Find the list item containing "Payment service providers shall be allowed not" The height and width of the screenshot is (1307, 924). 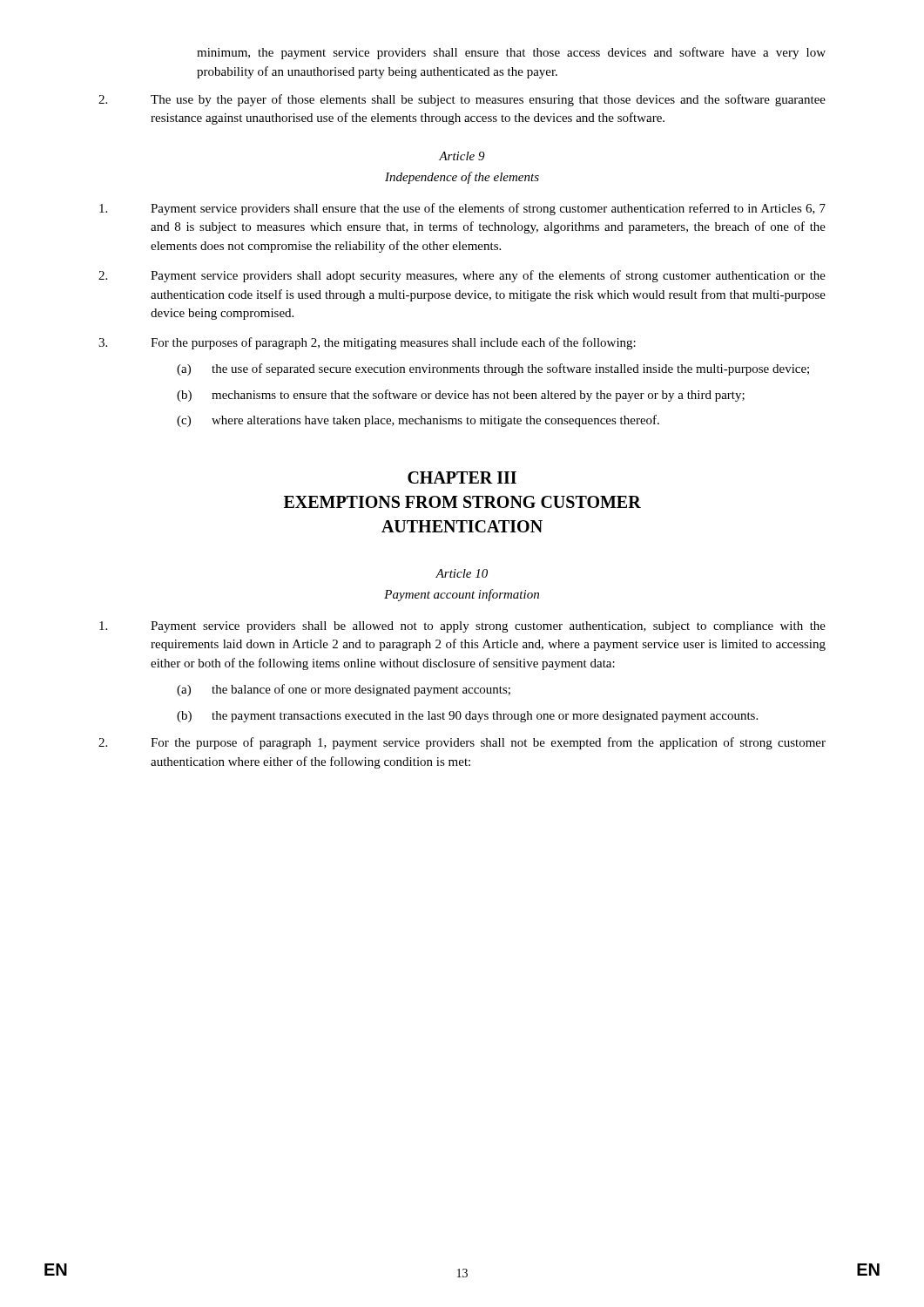tap(462, 671)
